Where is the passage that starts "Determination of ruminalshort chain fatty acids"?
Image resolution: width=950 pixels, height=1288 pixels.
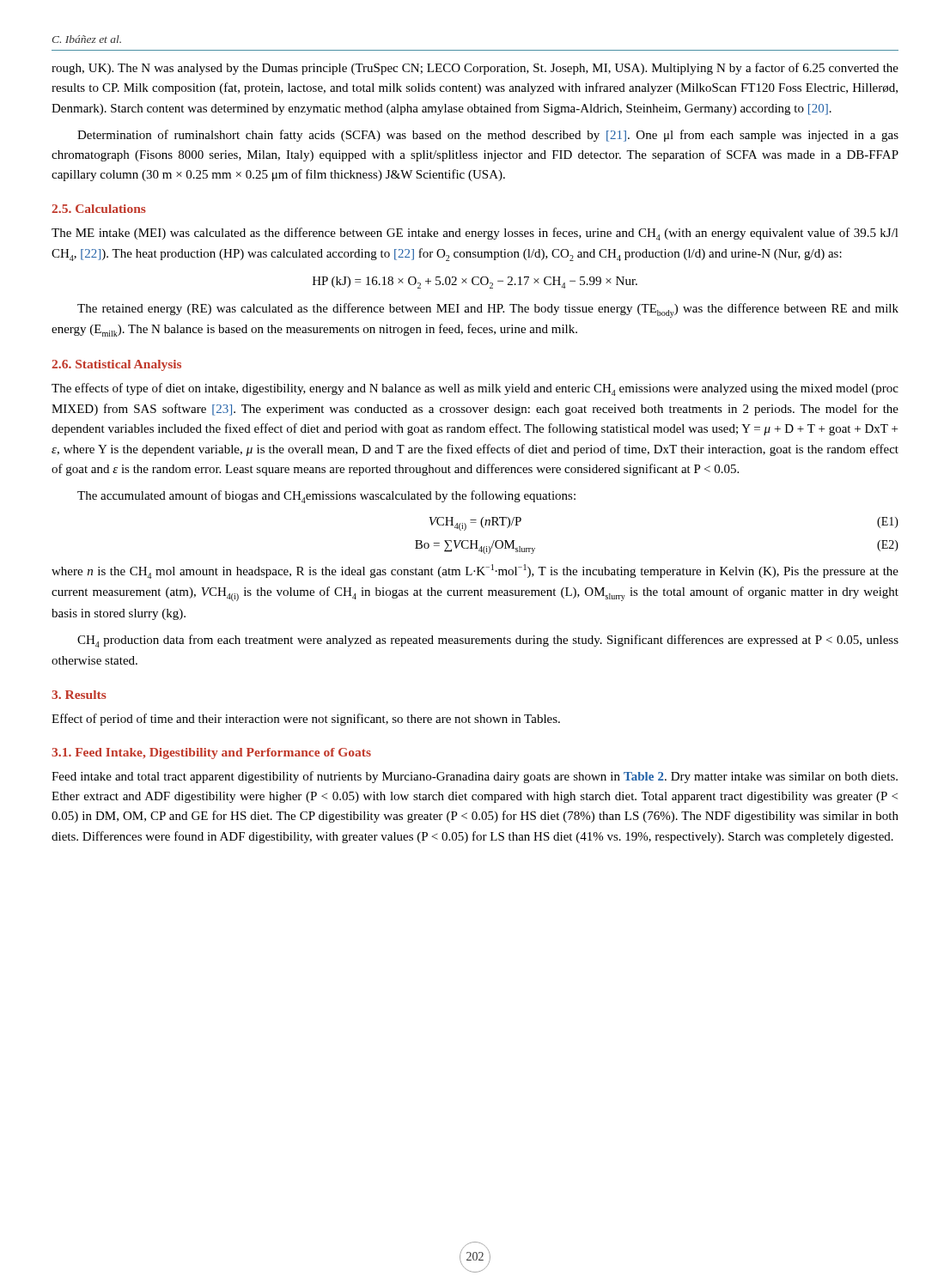[x=475, y=155]
